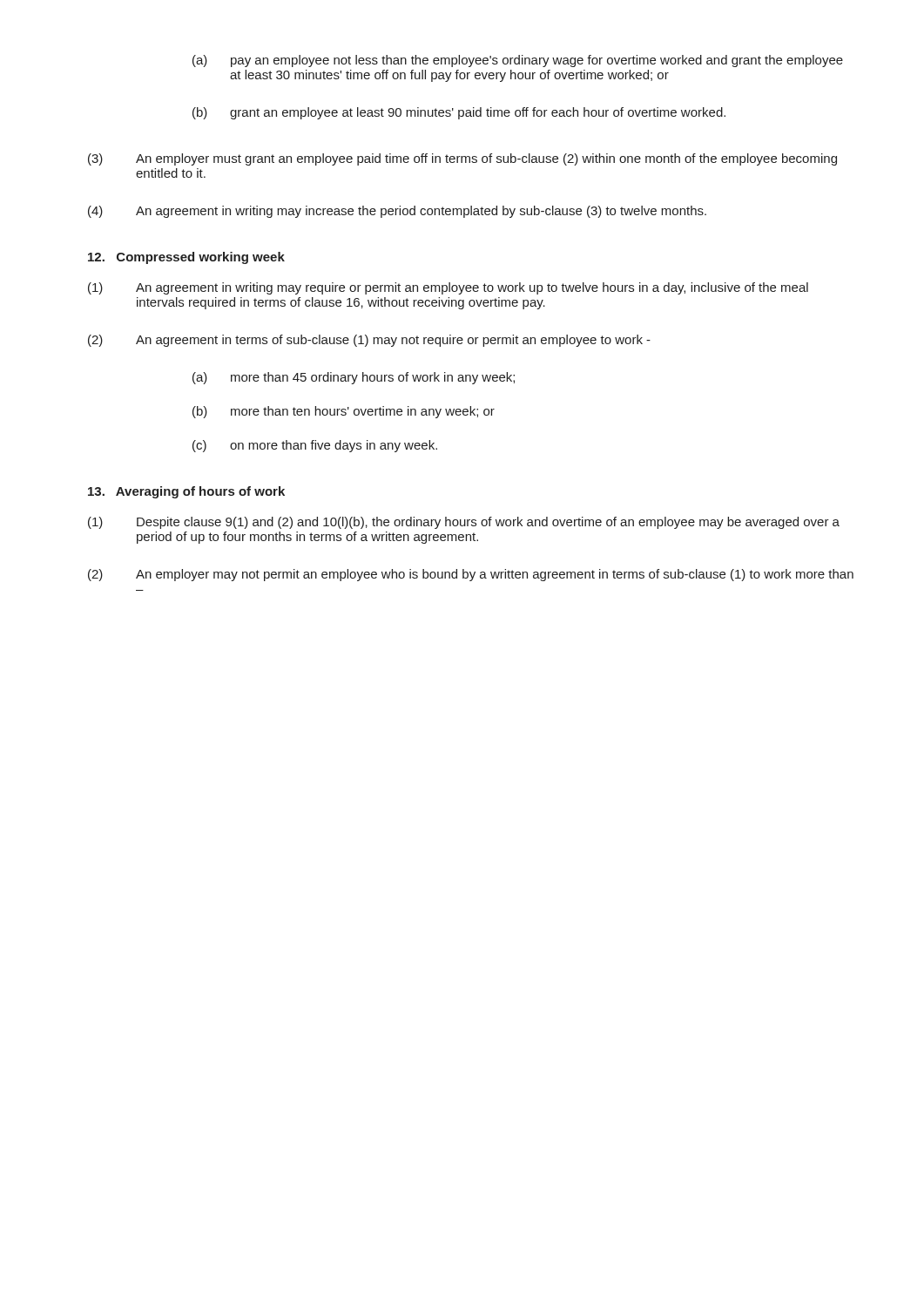Viewport: 924px width, 1307px height.
Task: Point to the block beginning "(4) An agreement in"
Action: coord(471,210)
